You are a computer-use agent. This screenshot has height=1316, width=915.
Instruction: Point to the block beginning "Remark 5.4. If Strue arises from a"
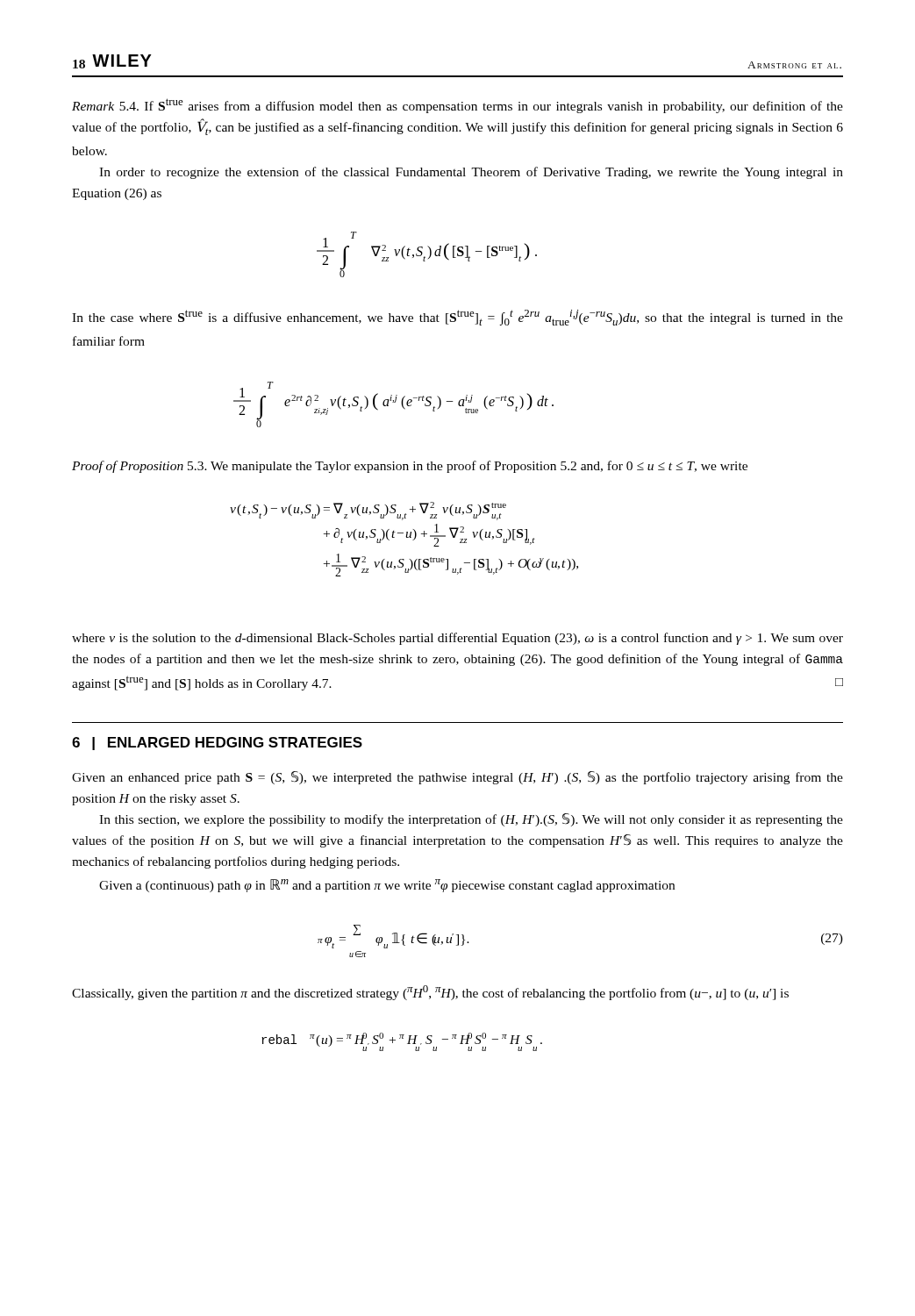point(458,126)
